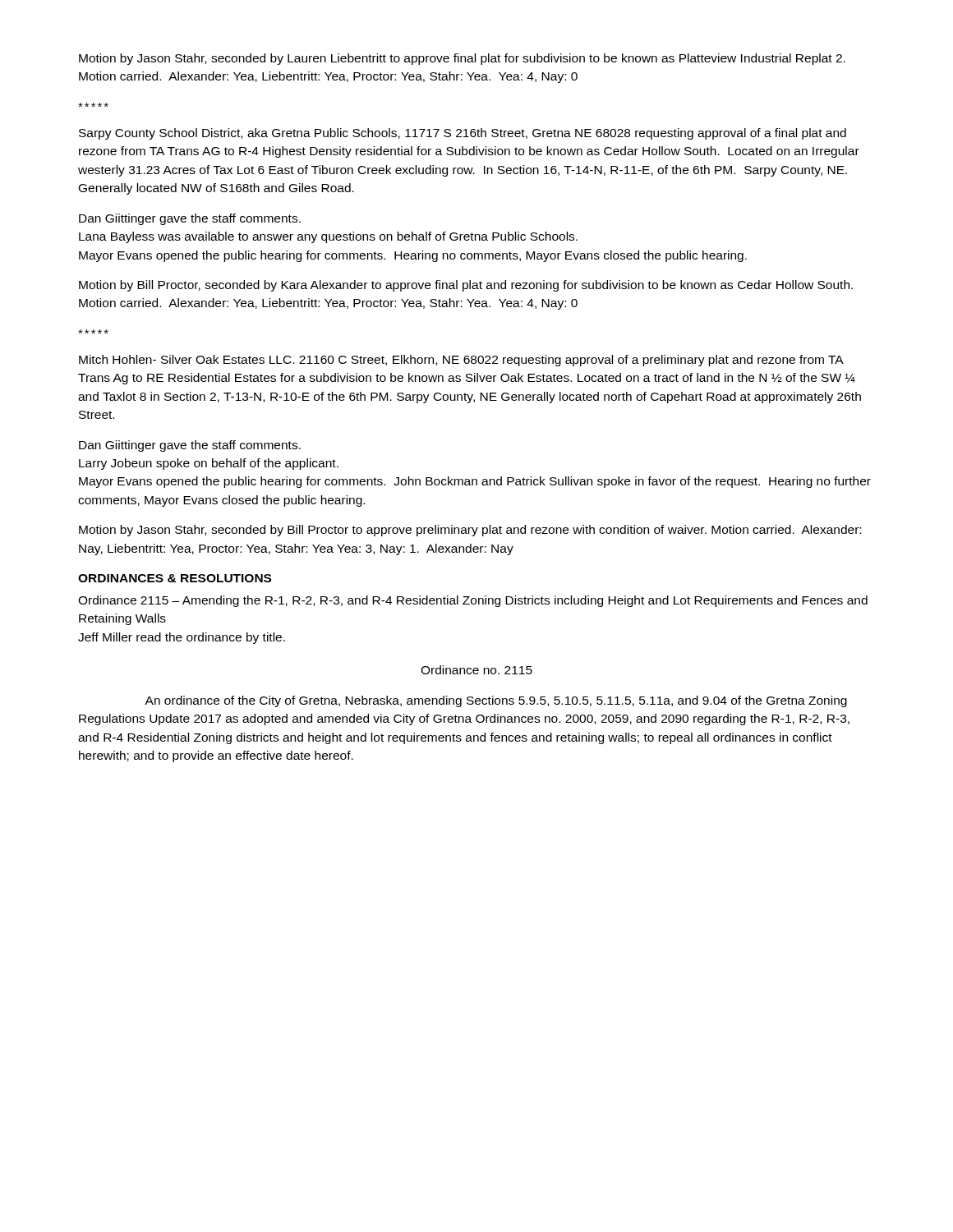Click the passage that begins "Ordinance 2115 –"
Image resolution: width=953 pixels, height=1232 pixels.
473,601
